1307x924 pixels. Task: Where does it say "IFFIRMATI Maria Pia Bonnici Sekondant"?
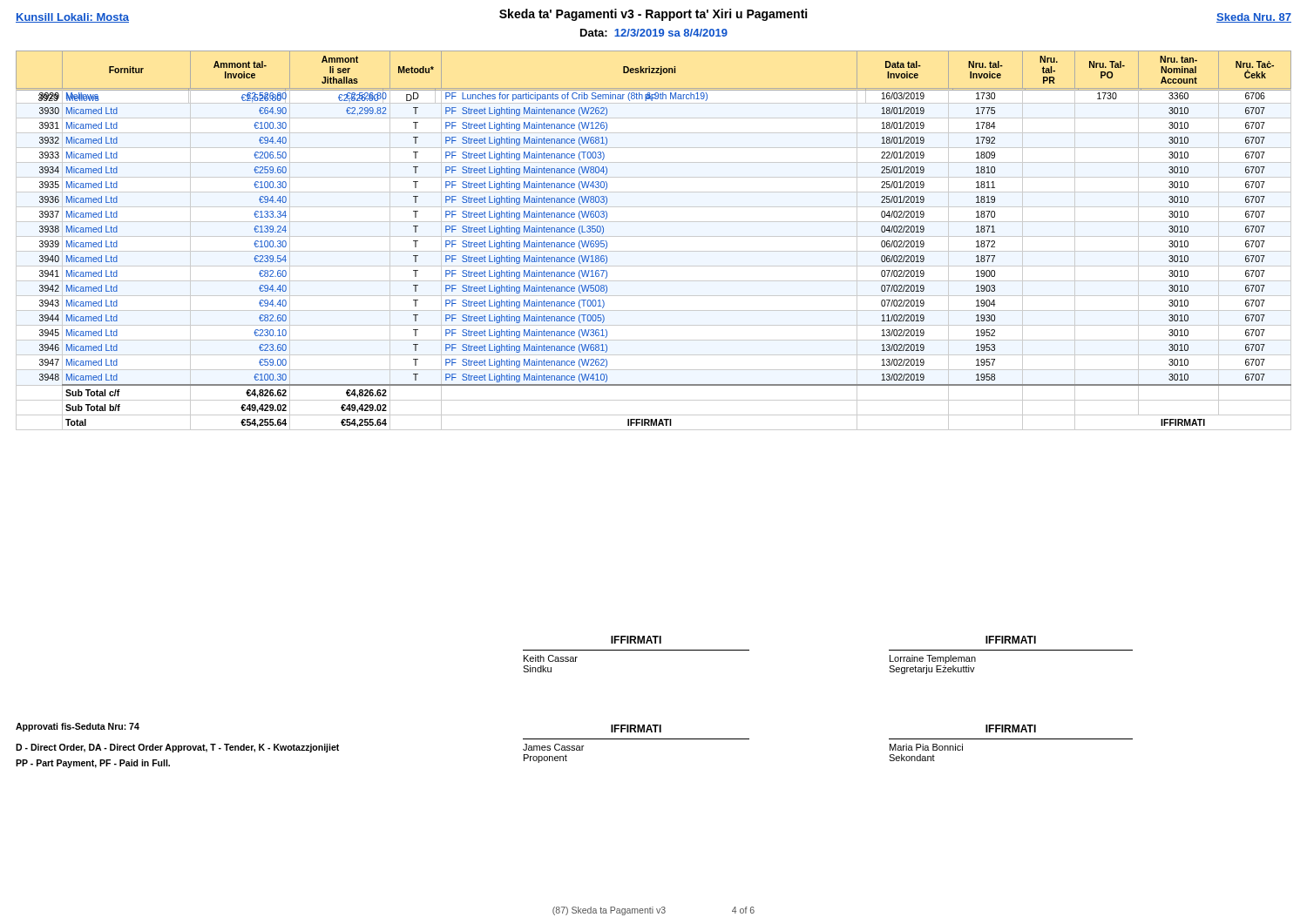1011,743
